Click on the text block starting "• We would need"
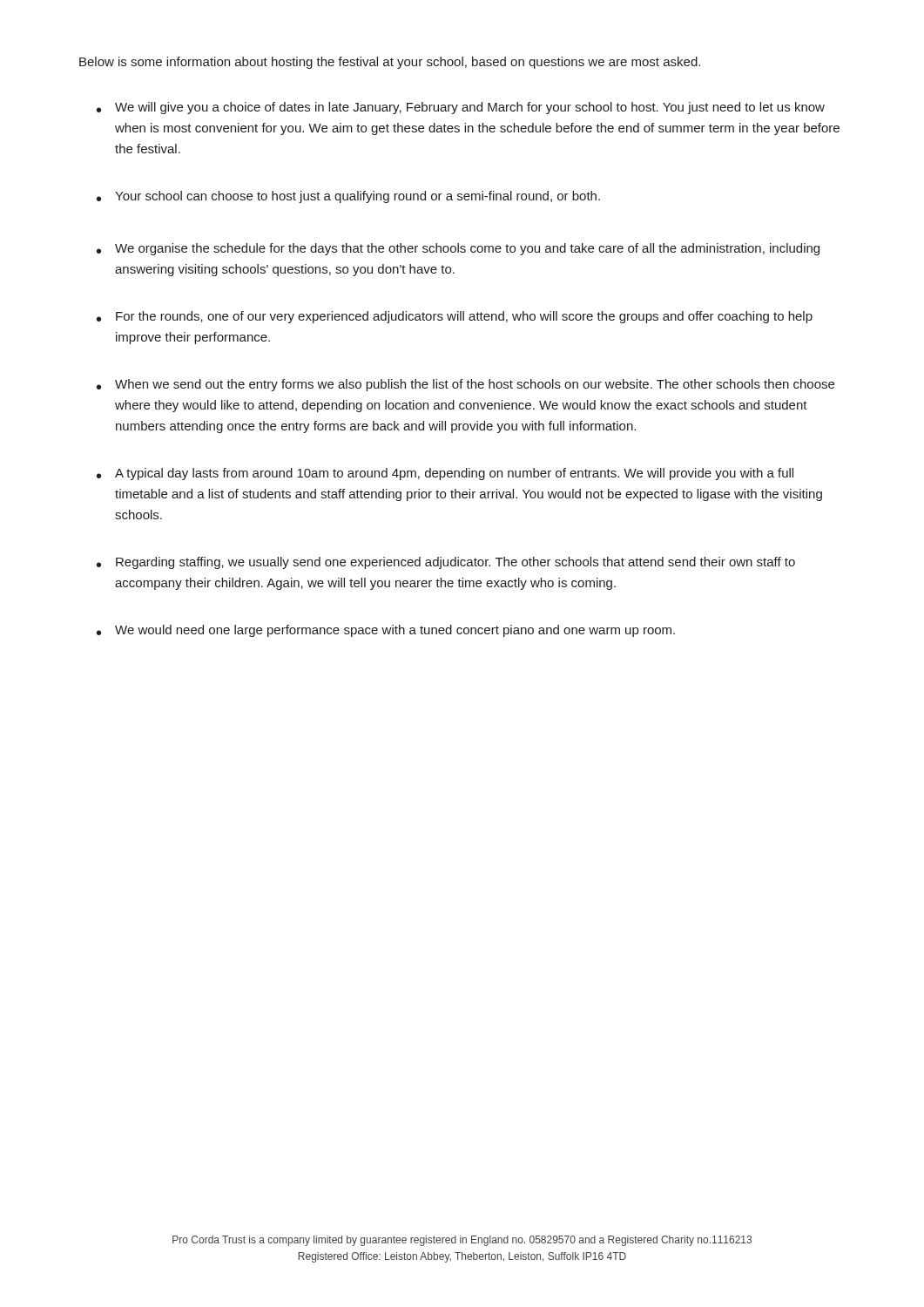Image resolution: width=924 pixels, height=1307 pixels. pos(471,632)
